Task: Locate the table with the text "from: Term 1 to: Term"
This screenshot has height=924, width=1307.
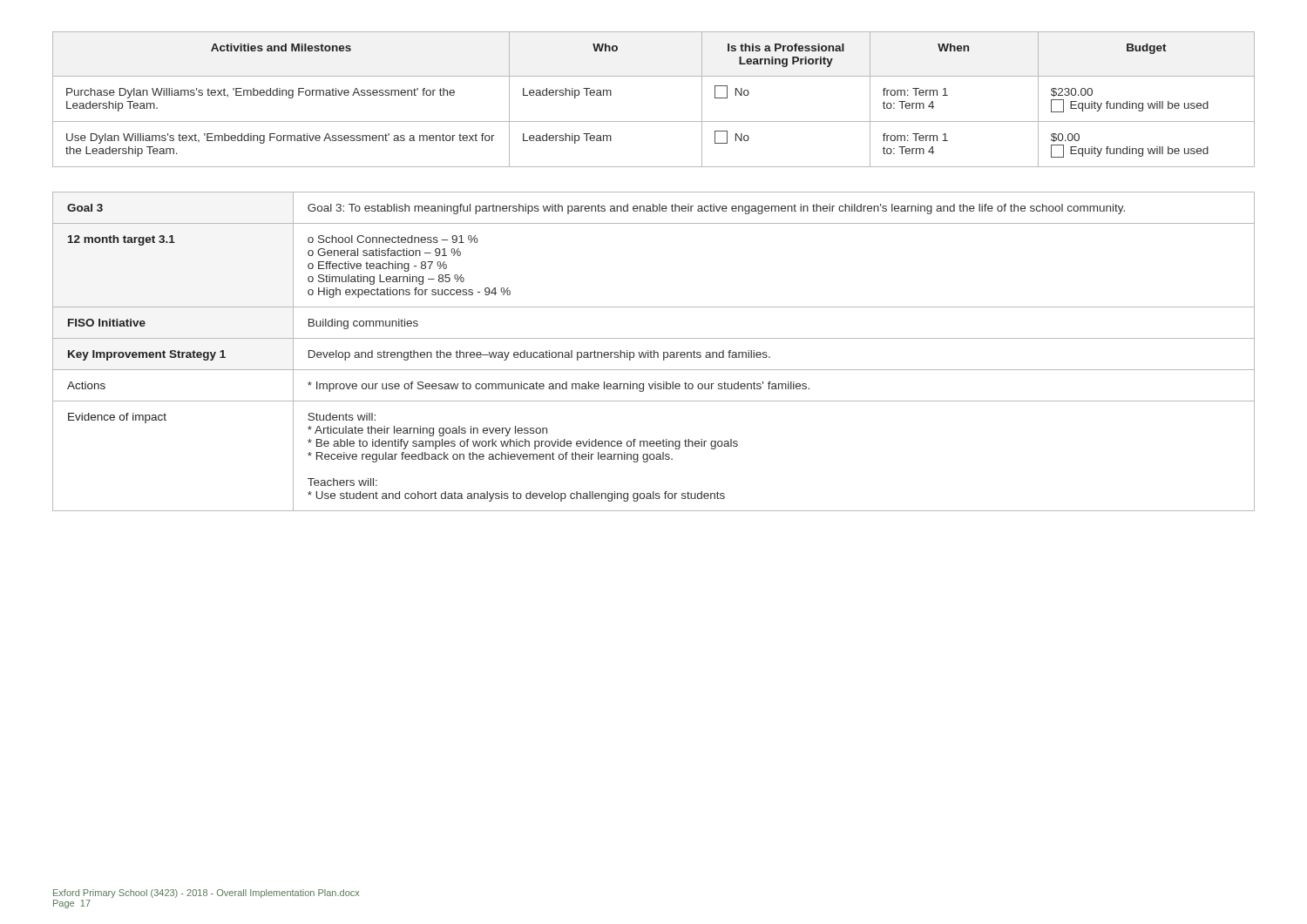Action: coord(654,99)
